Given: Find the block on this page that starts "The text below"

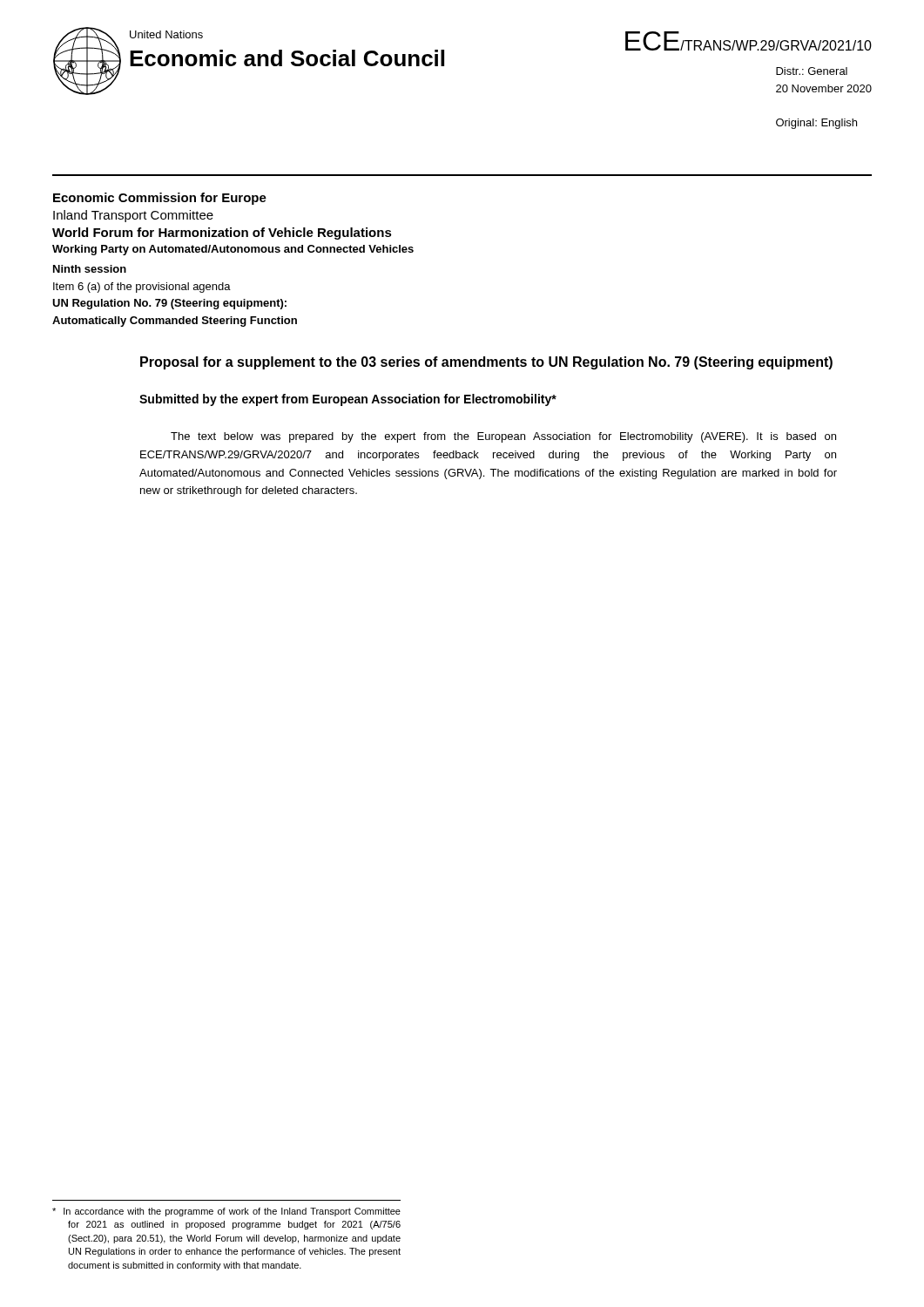Looking at the screenshot, I should [x=488, y=463].
